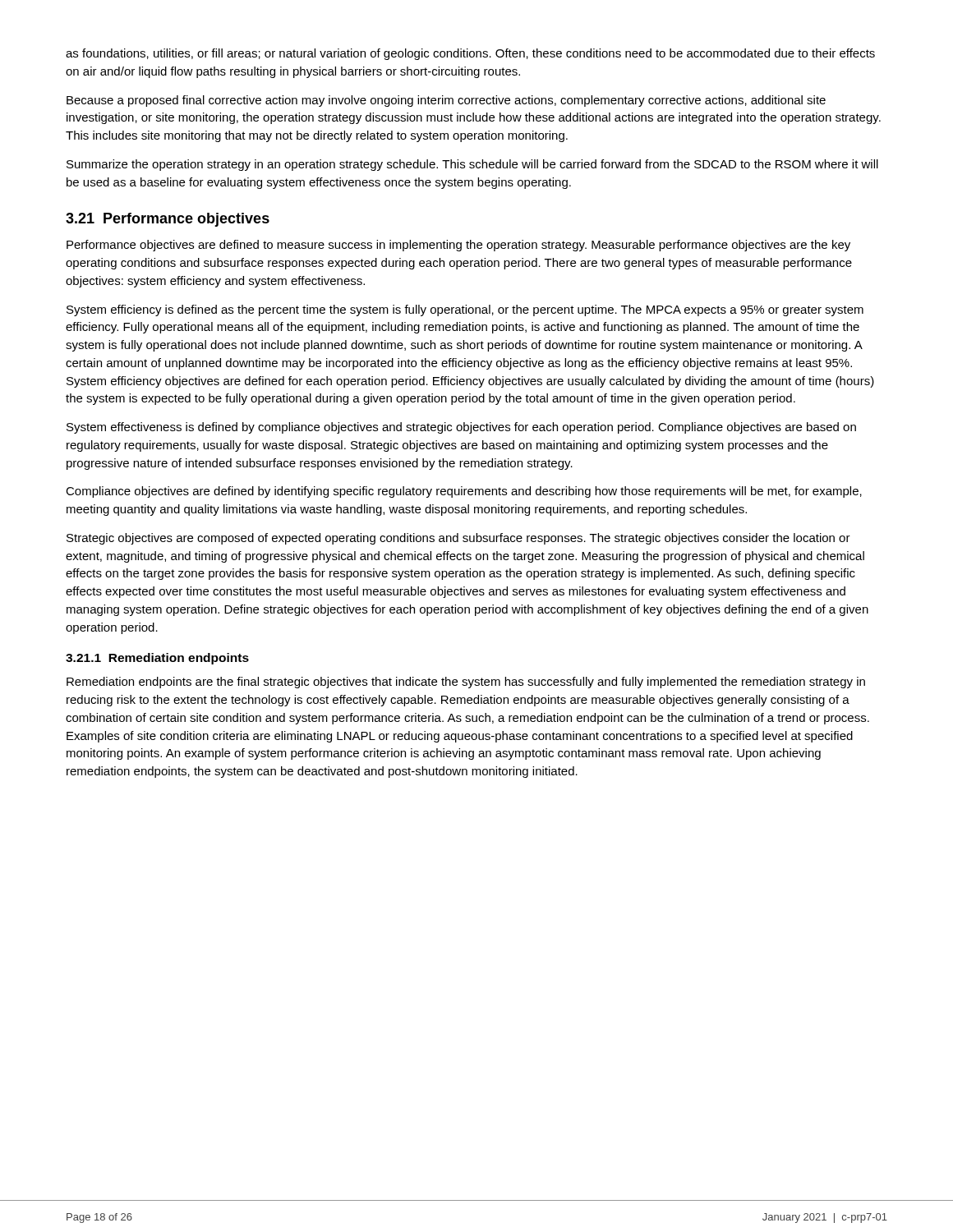The image size is (953, 1232).
Task: Locate the text block with the text "as foundations, utilities, or"
Action: click(476, 62)
